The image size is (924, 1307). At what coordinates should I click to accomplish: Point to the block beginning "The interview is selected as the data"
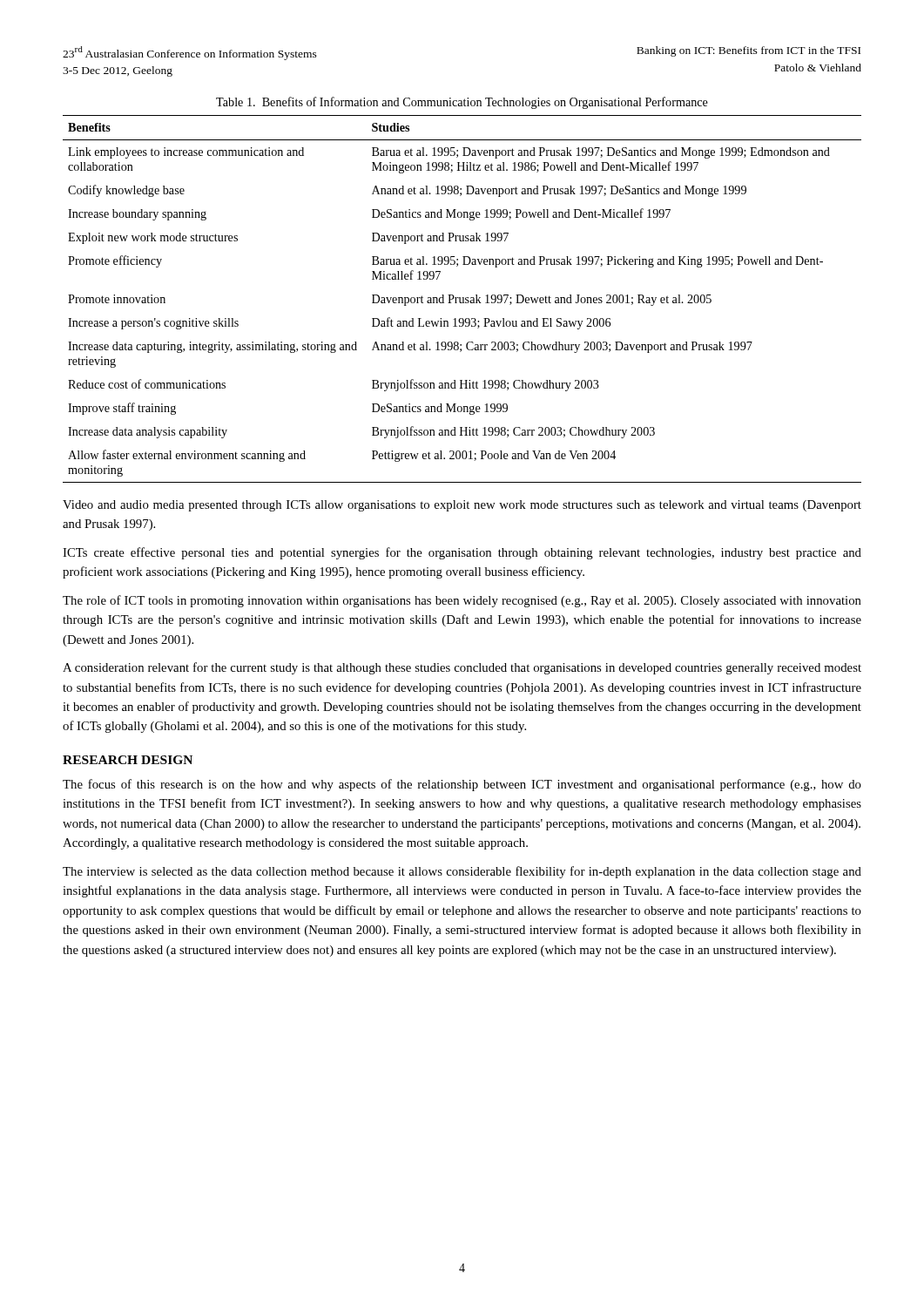pos(462,910)
